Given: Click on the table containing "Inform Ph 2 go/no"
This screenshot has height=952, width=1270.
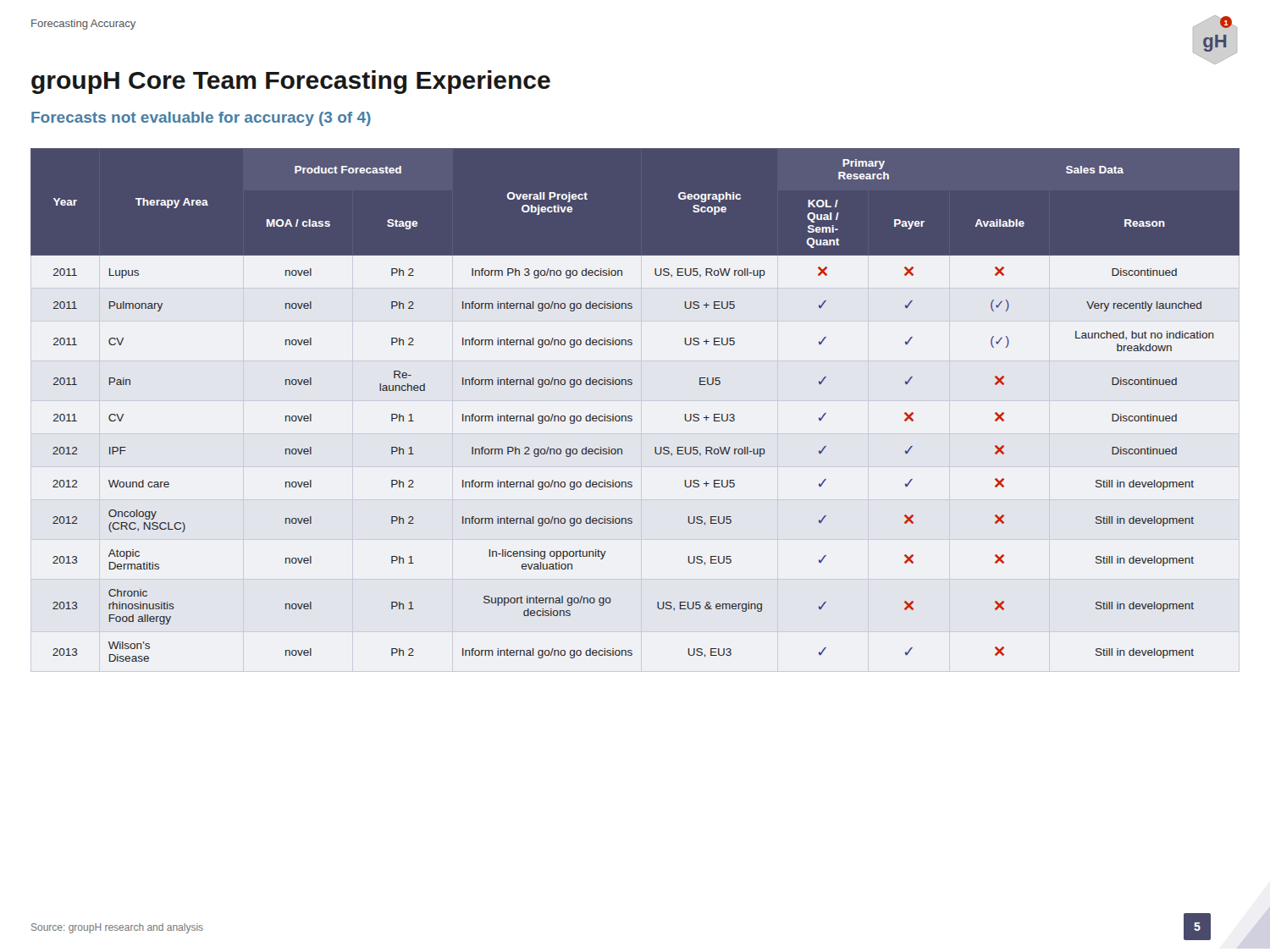Looking at the screenshot, I should [x=635, y=410].
